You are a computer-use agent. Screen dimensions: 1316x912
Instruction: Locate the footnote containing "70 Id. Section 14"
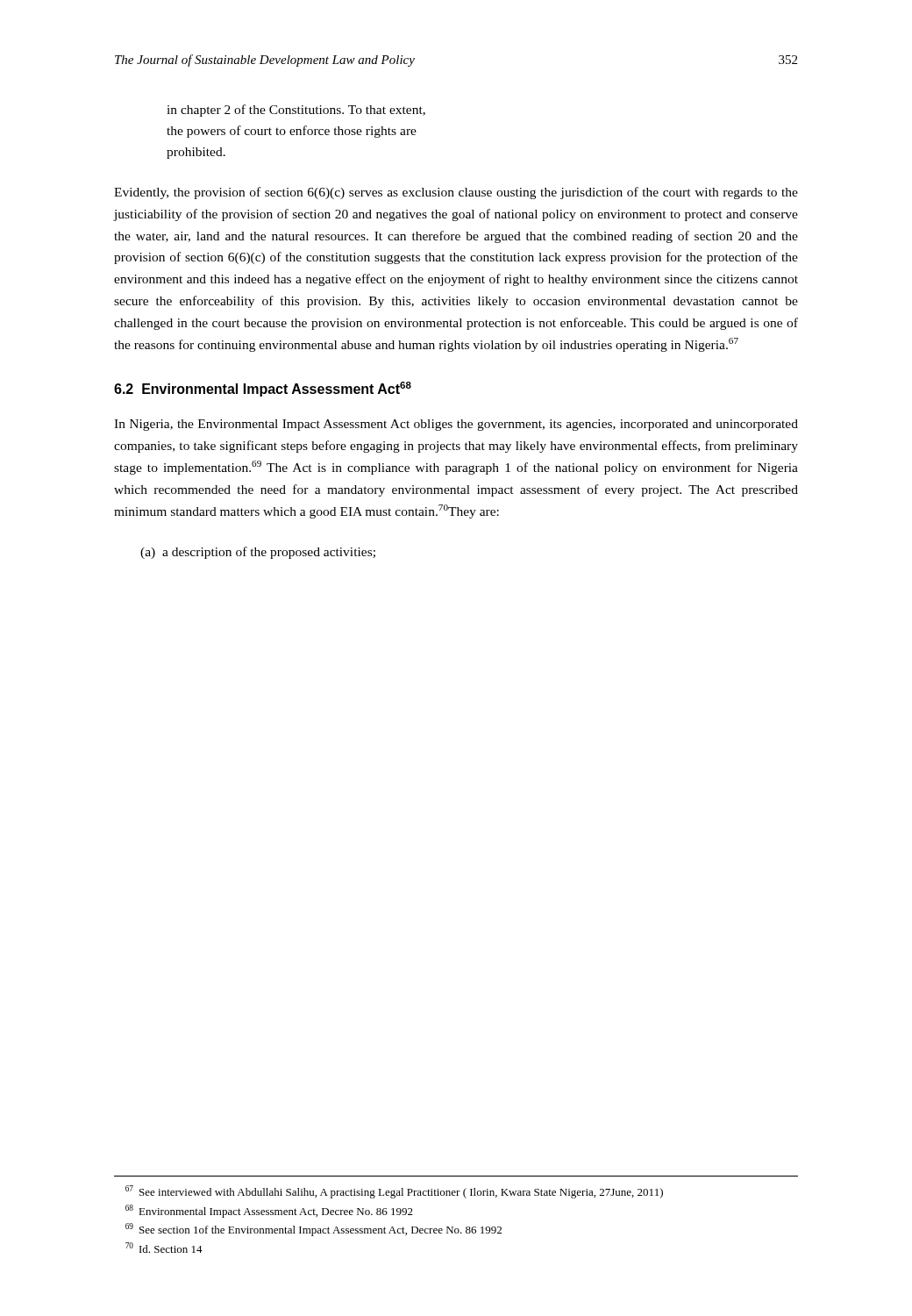(x=158, y=1249)
